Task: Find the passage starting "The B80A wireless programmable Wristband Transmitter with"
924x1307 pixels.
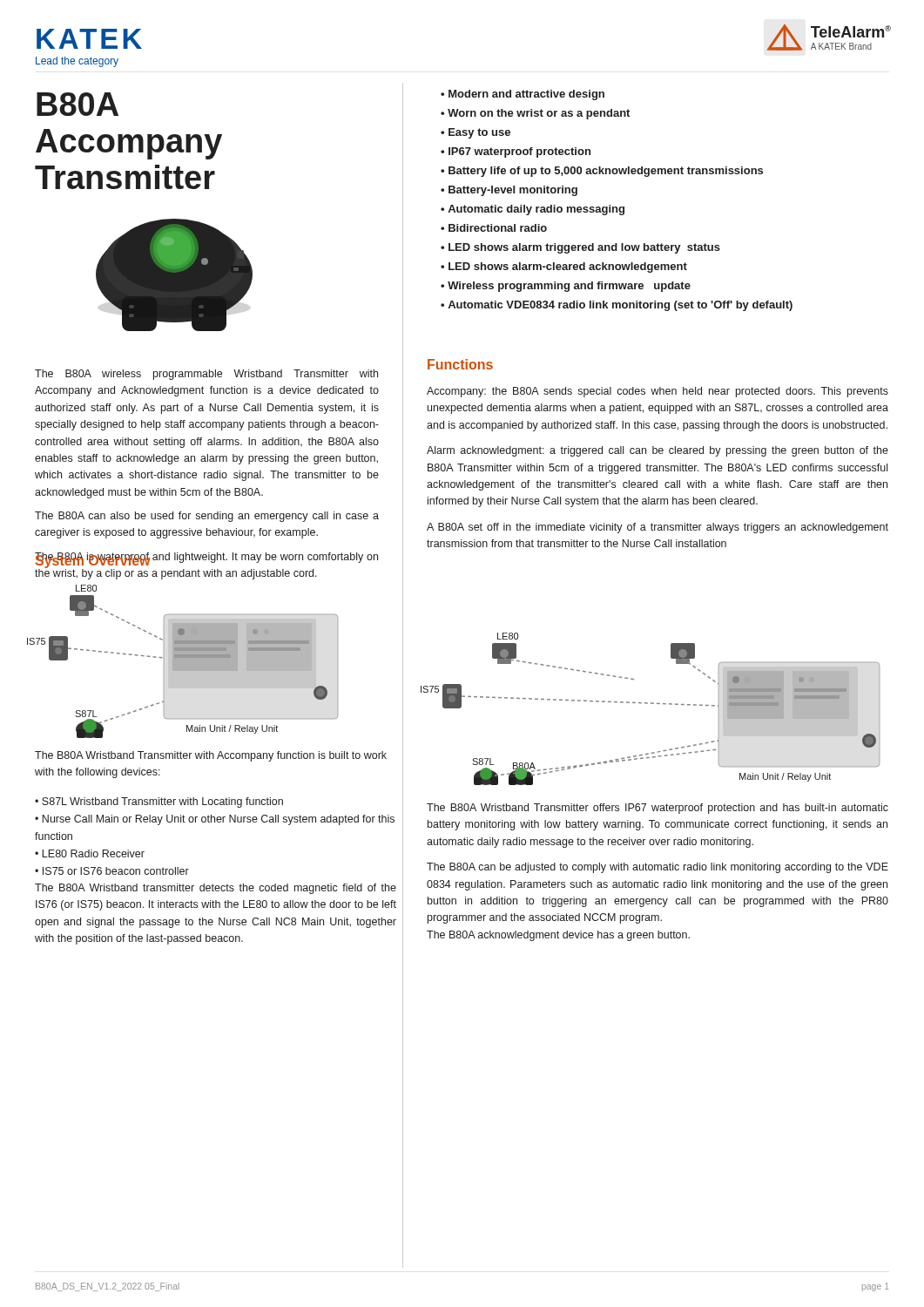Action: [x=207, y=474]
